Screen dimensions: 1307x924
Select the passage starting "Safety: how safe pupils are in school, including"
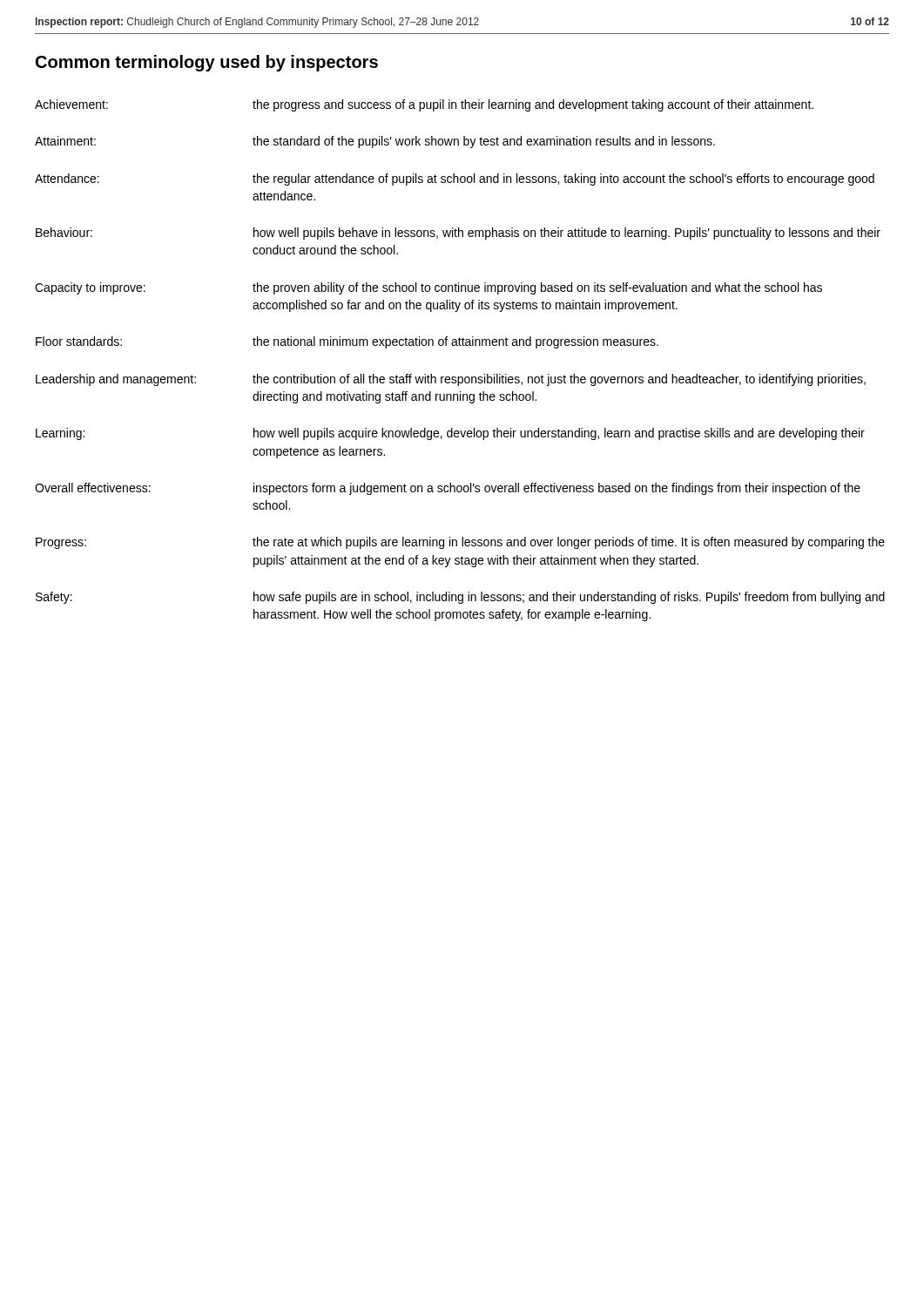[x=462, y=606]
